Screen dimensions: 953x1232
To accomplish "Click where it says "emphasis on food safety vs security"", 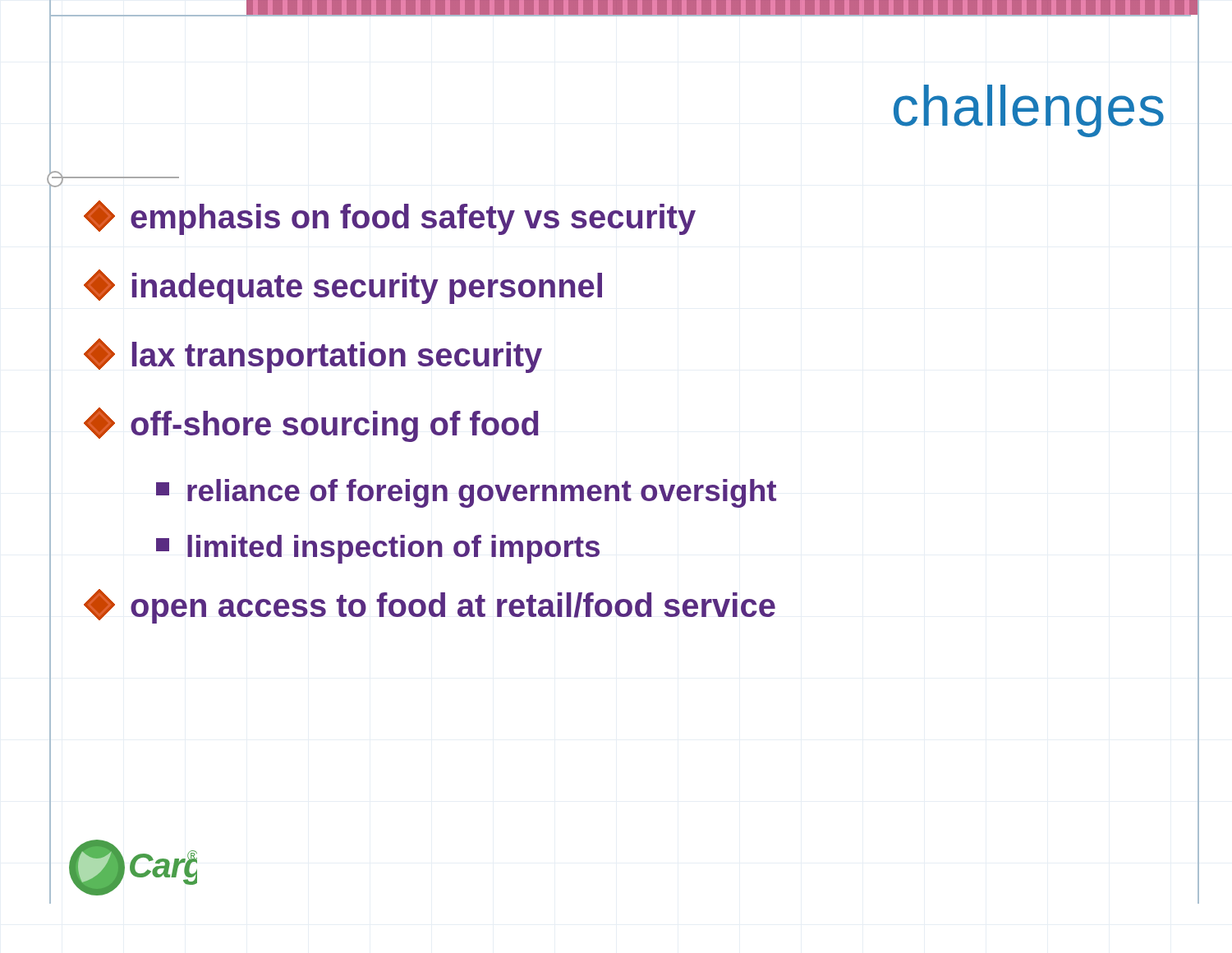I will click(389, 217).
